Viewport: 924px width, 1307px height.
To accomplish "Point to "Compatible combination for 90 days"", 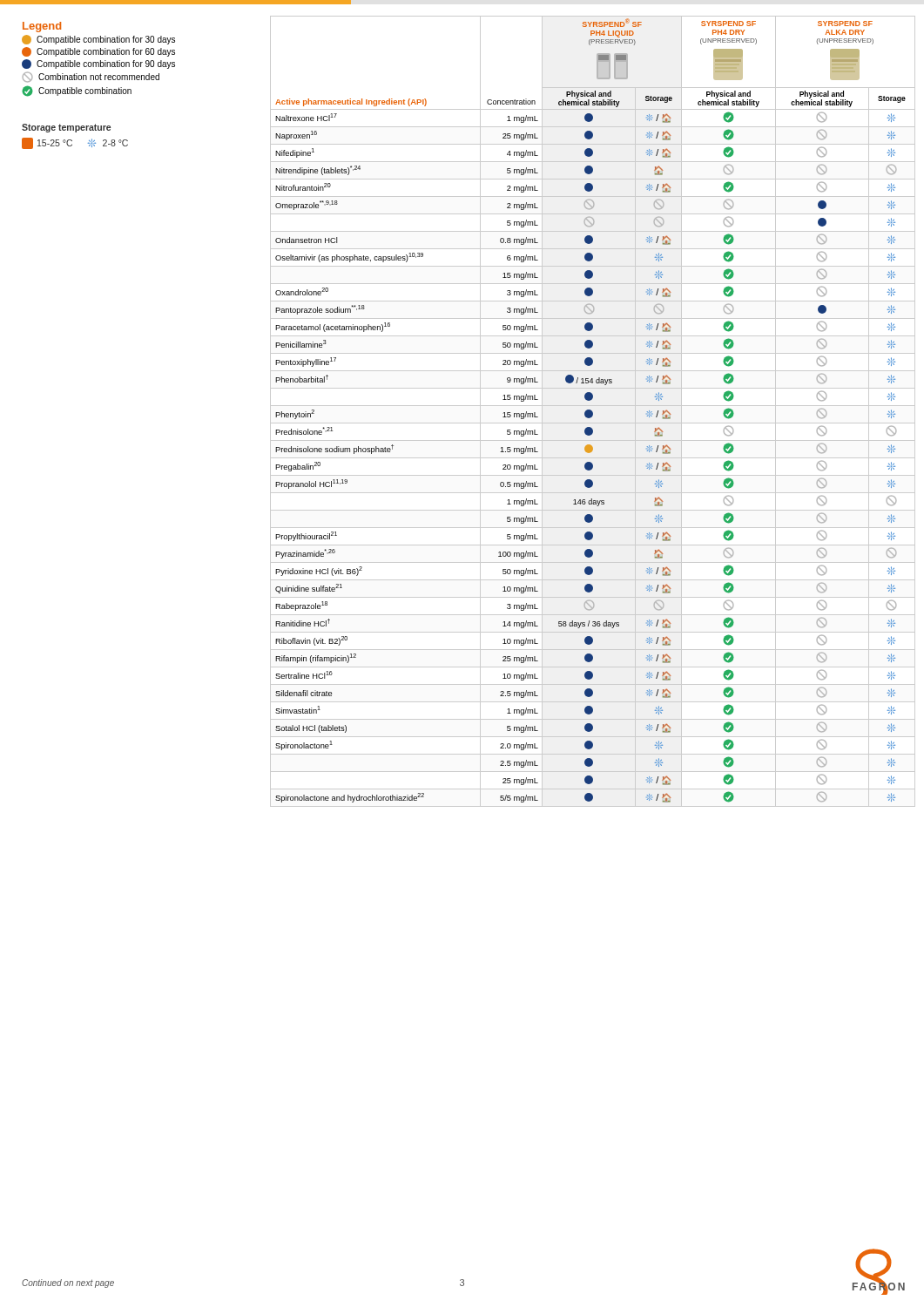I will tap(99, 64).
